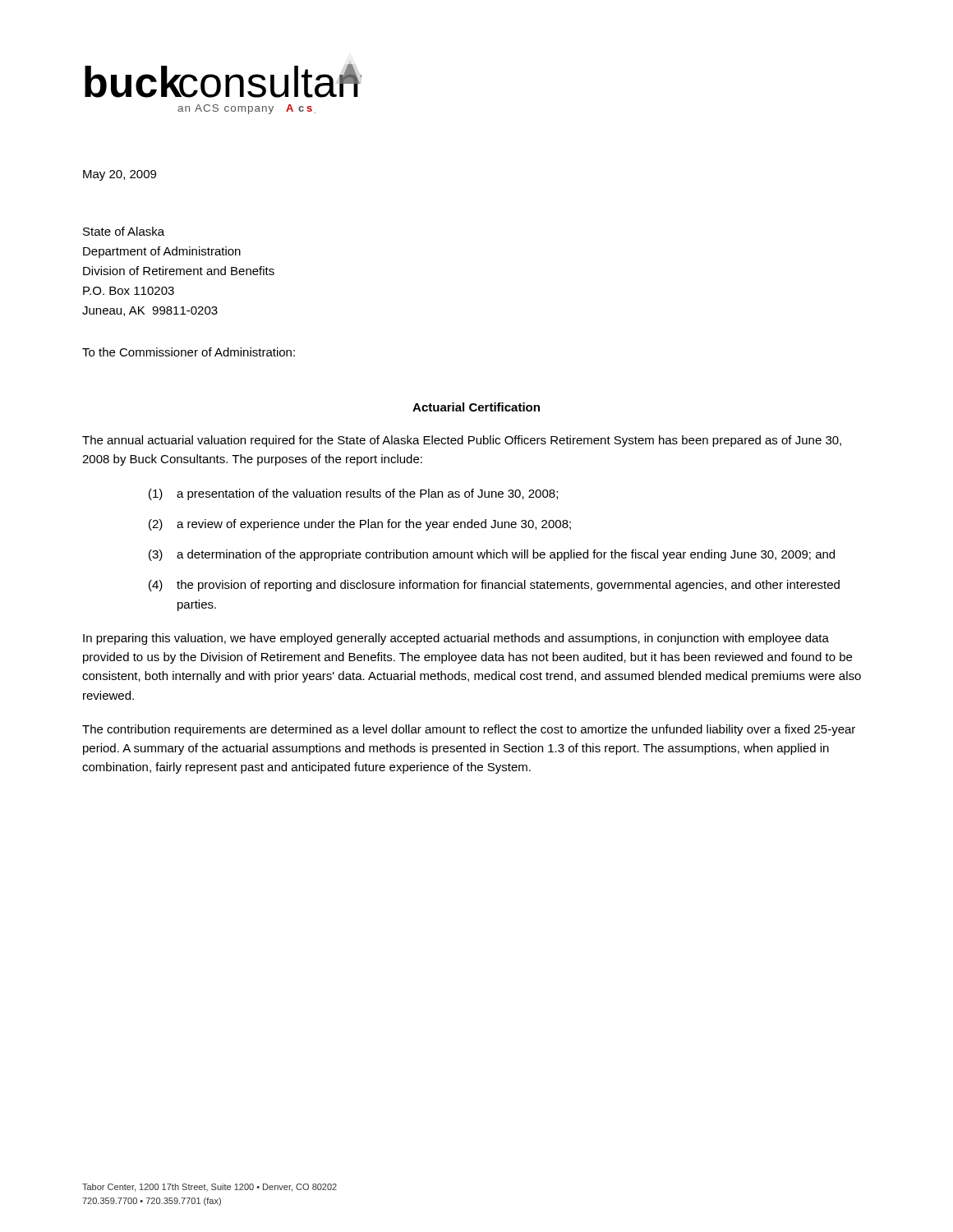
Task: Locate the text starting "The annual actuarial valuation required for"
Action: 462,449
